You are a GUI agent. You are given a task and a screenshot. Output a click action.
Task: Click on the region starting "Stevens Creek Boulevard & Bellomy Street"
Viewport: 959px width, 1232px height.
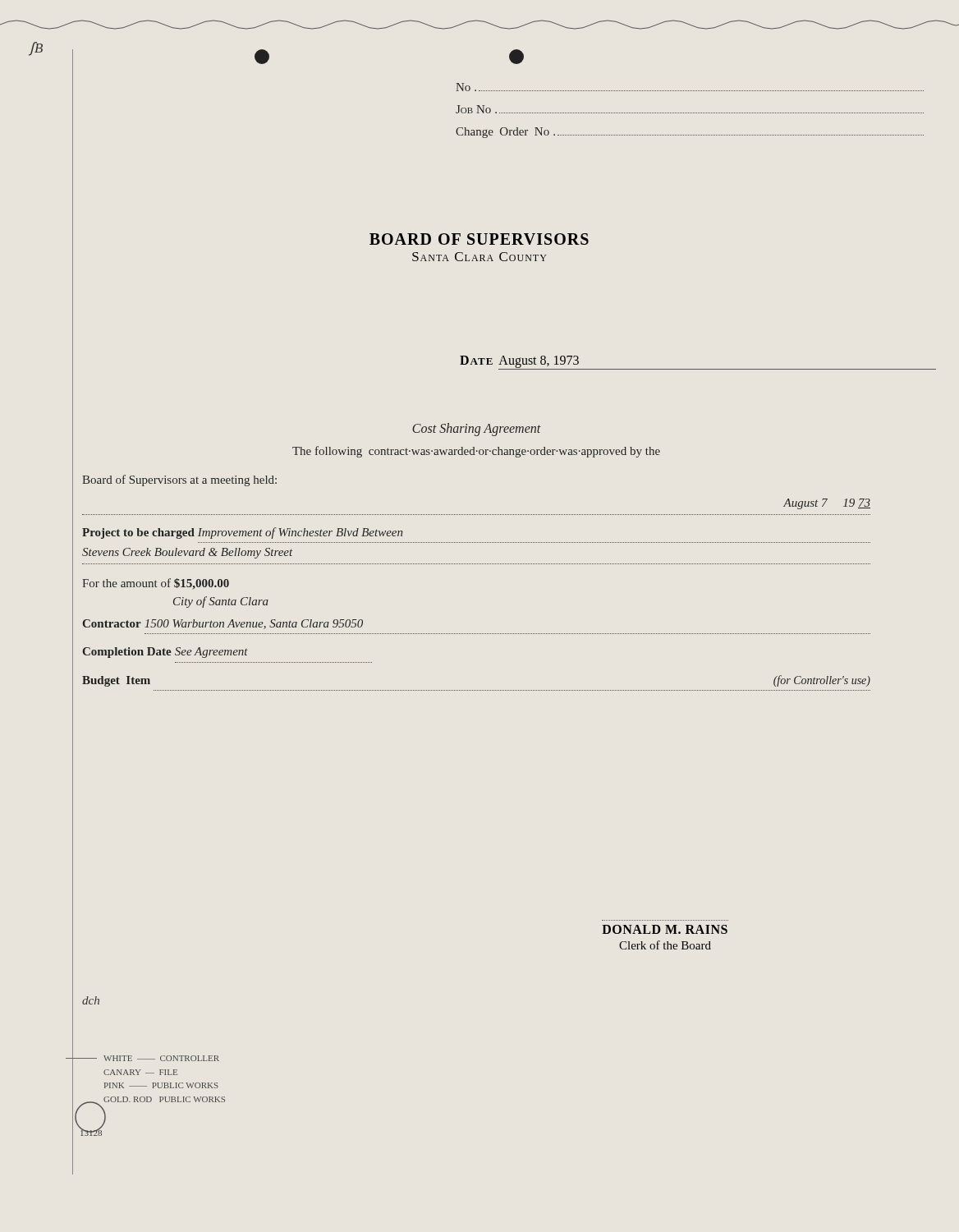pos(187,552)
